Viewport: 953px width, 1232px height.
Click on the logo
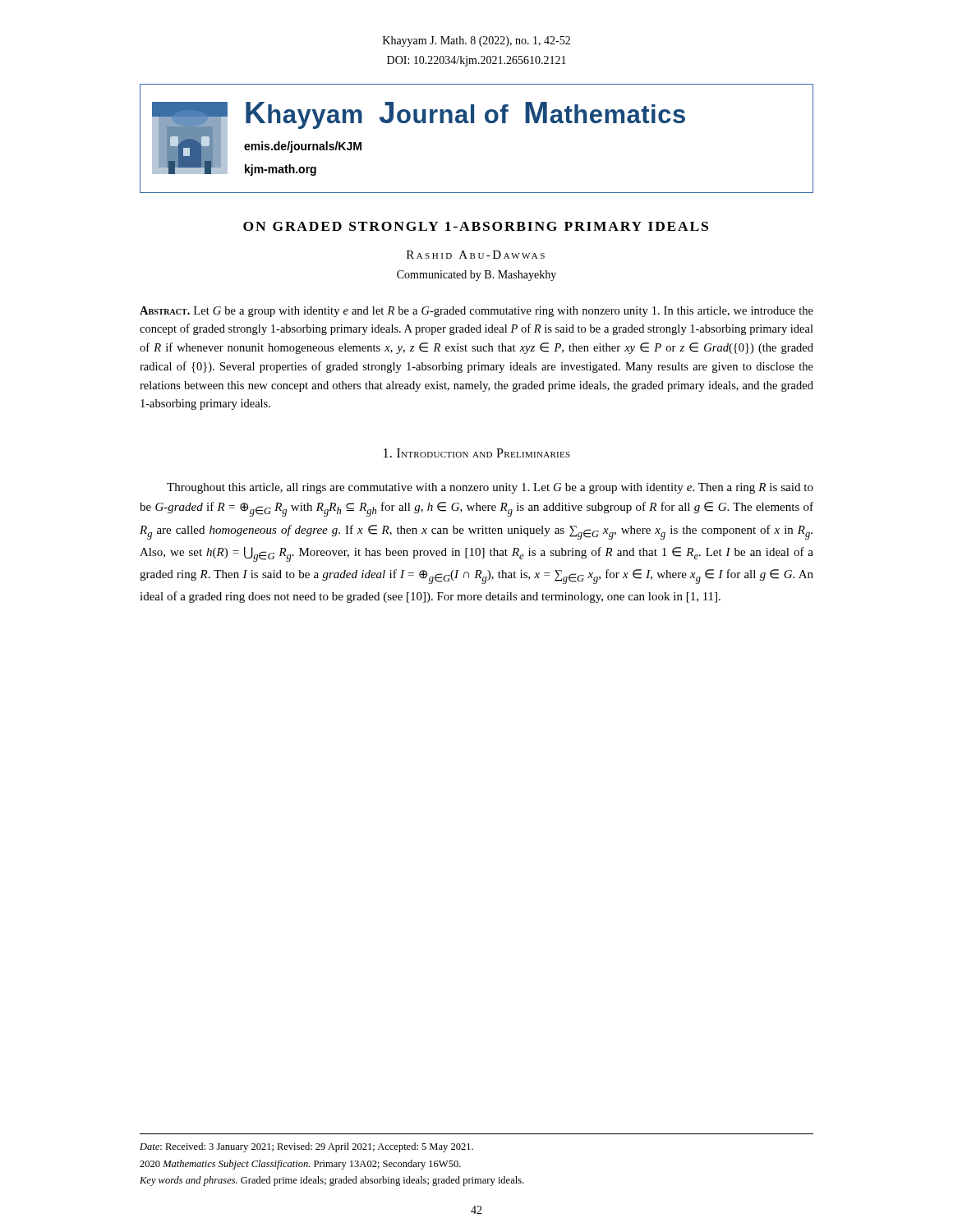coord(476,138)
